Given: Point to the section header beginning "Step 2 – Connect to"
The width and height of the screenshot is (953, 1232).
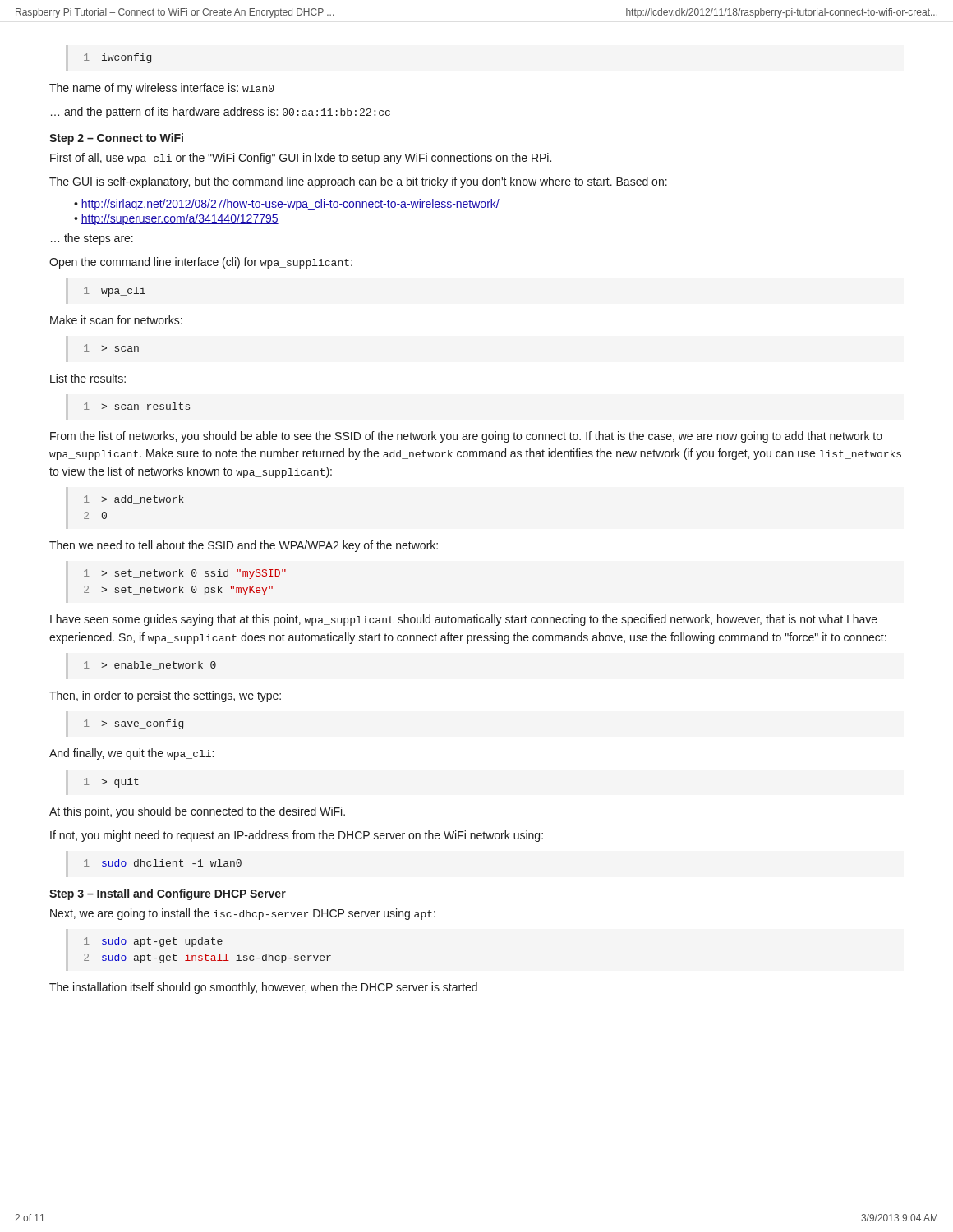Looking at the screenshot, I should pos(117,138).
